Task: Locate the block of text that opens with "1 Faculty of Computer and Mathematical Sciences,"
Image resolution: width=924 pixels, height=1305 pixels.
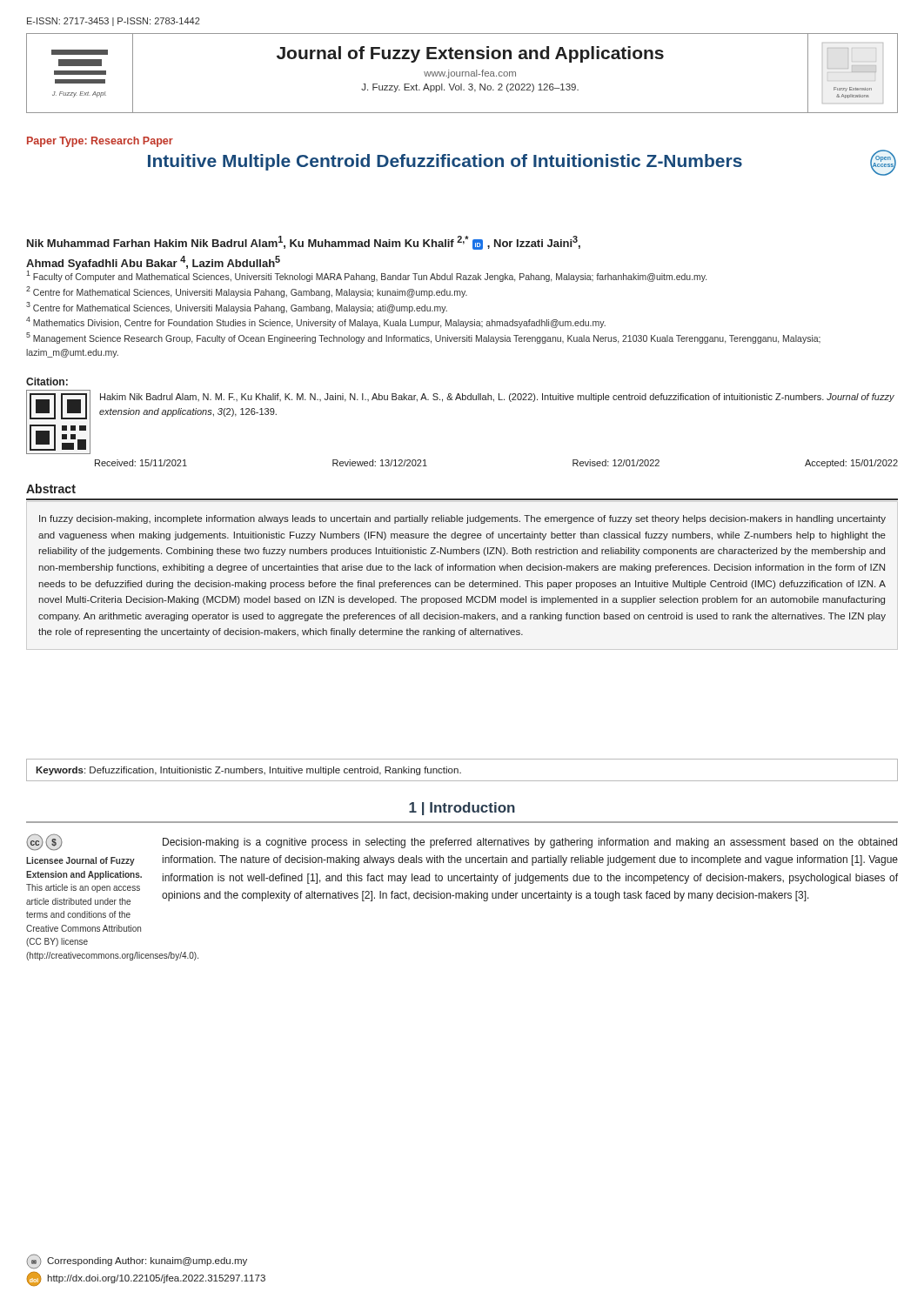Action: [x=423, y=313]
